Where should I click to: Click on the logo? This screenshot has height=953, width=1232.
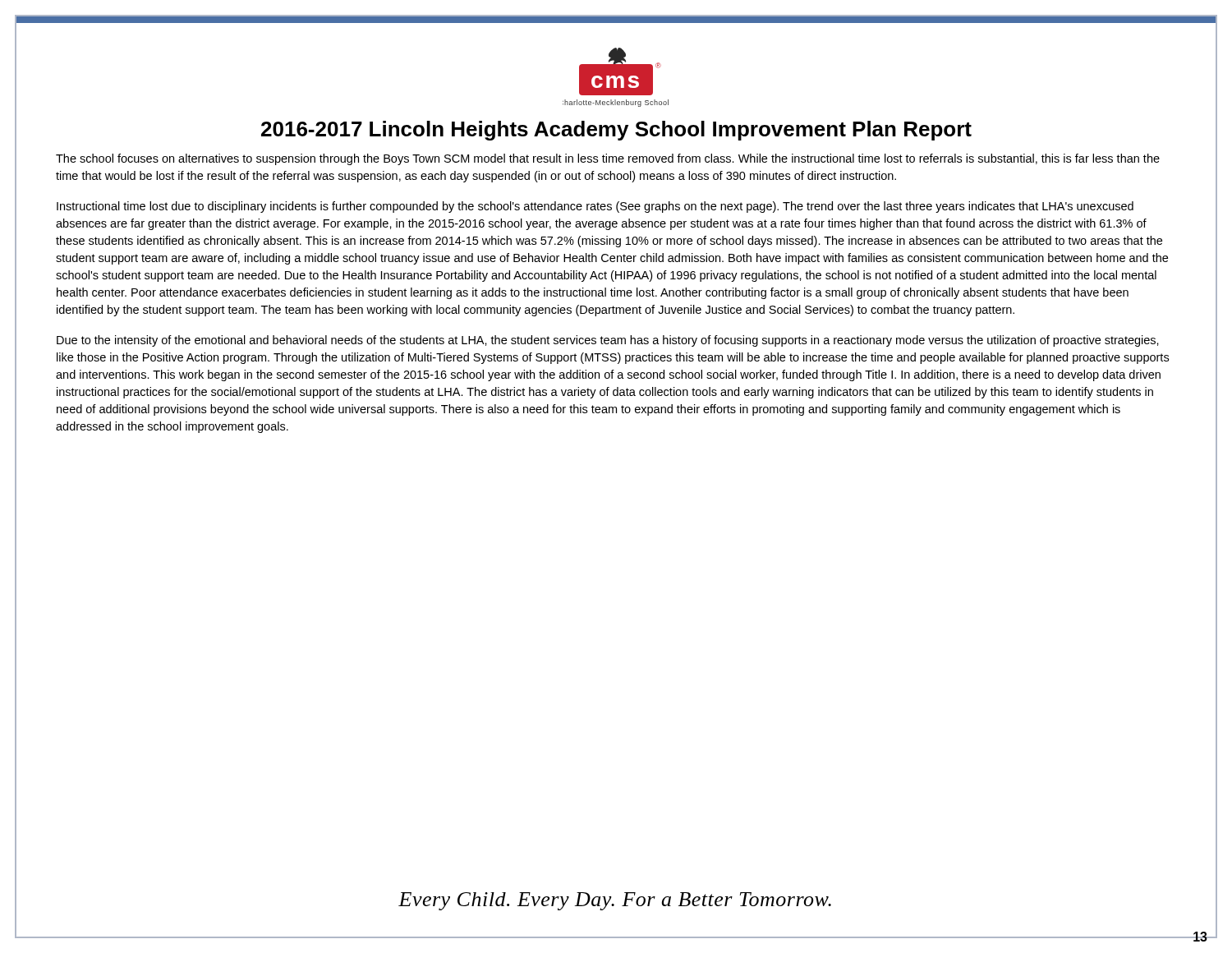(616, 81)
